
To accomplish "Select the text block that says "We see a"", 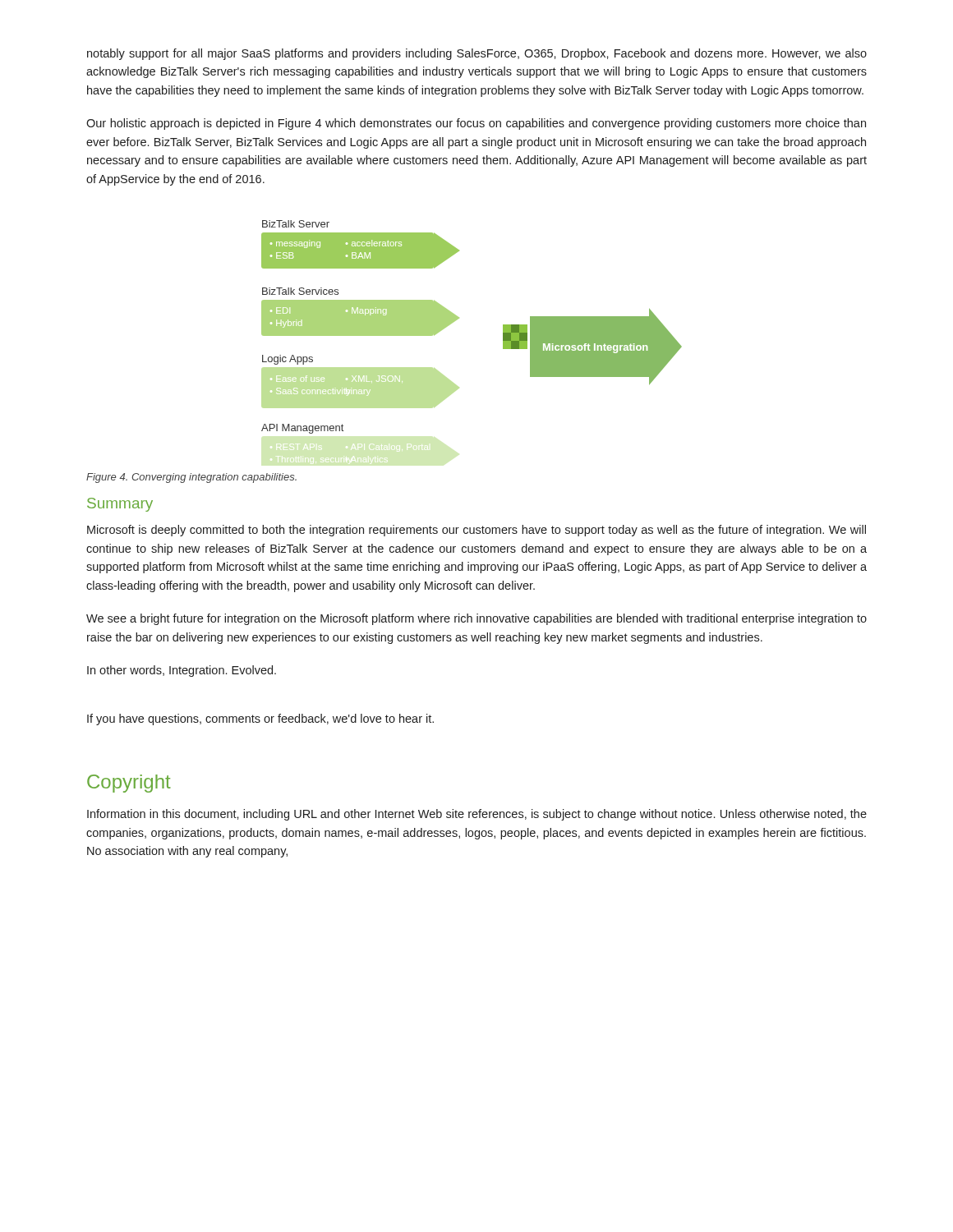I will click(476, 628).
